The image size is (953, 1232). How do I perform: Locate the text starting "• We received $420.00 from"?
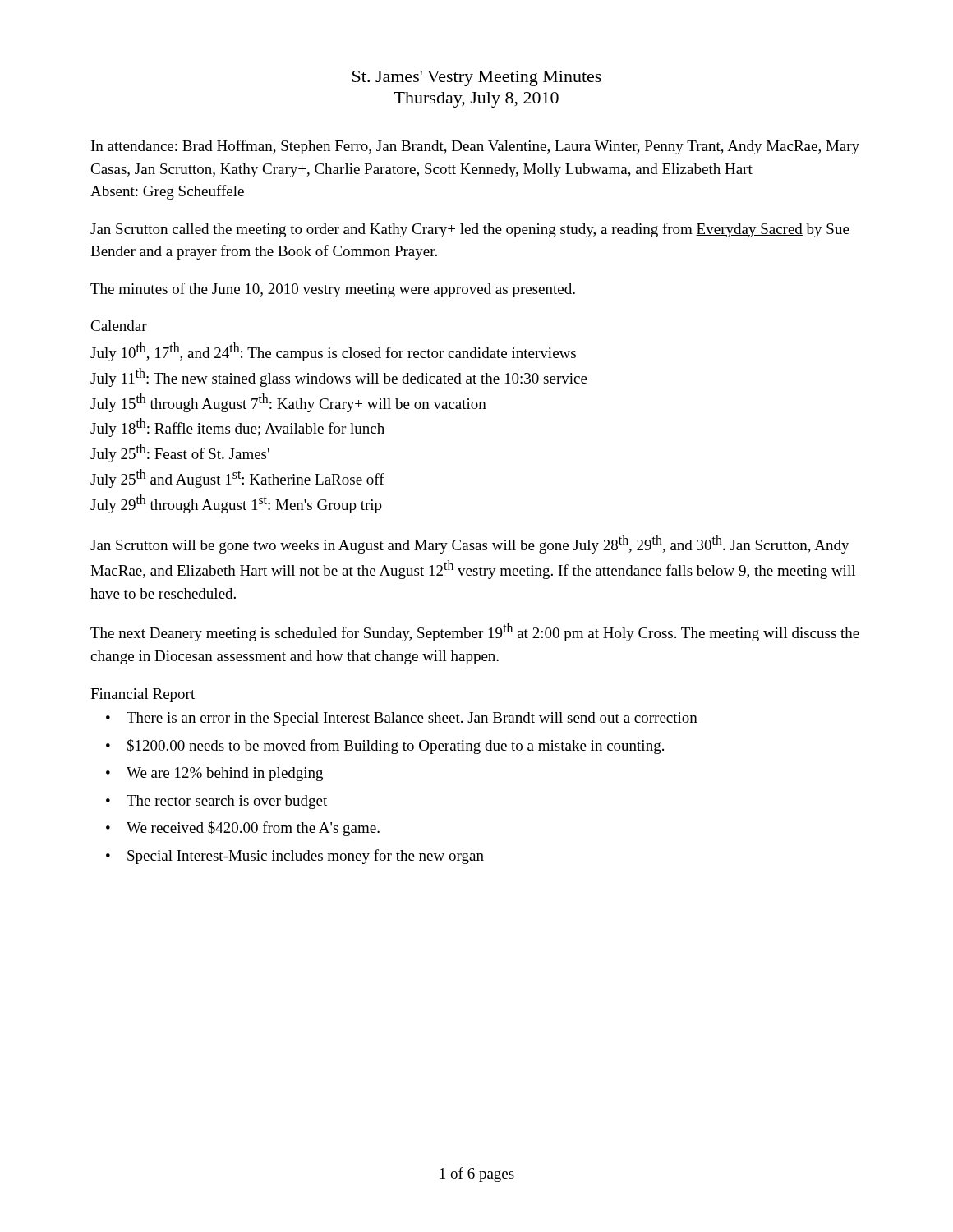pos(243,828)
